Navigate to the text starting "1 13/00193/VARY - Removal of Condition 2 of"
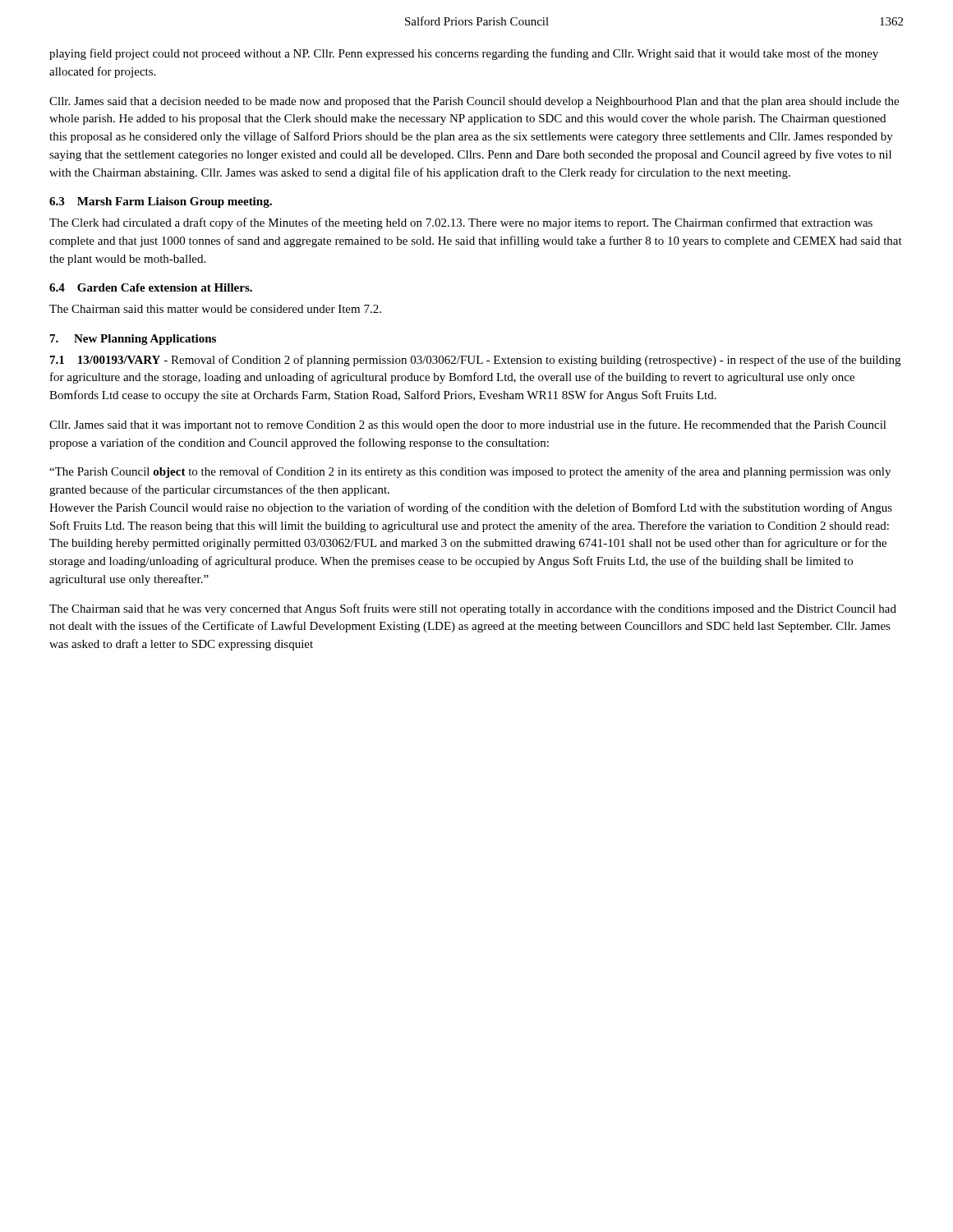This screenshot has height=1232, width=953. [x=476, y=378]
